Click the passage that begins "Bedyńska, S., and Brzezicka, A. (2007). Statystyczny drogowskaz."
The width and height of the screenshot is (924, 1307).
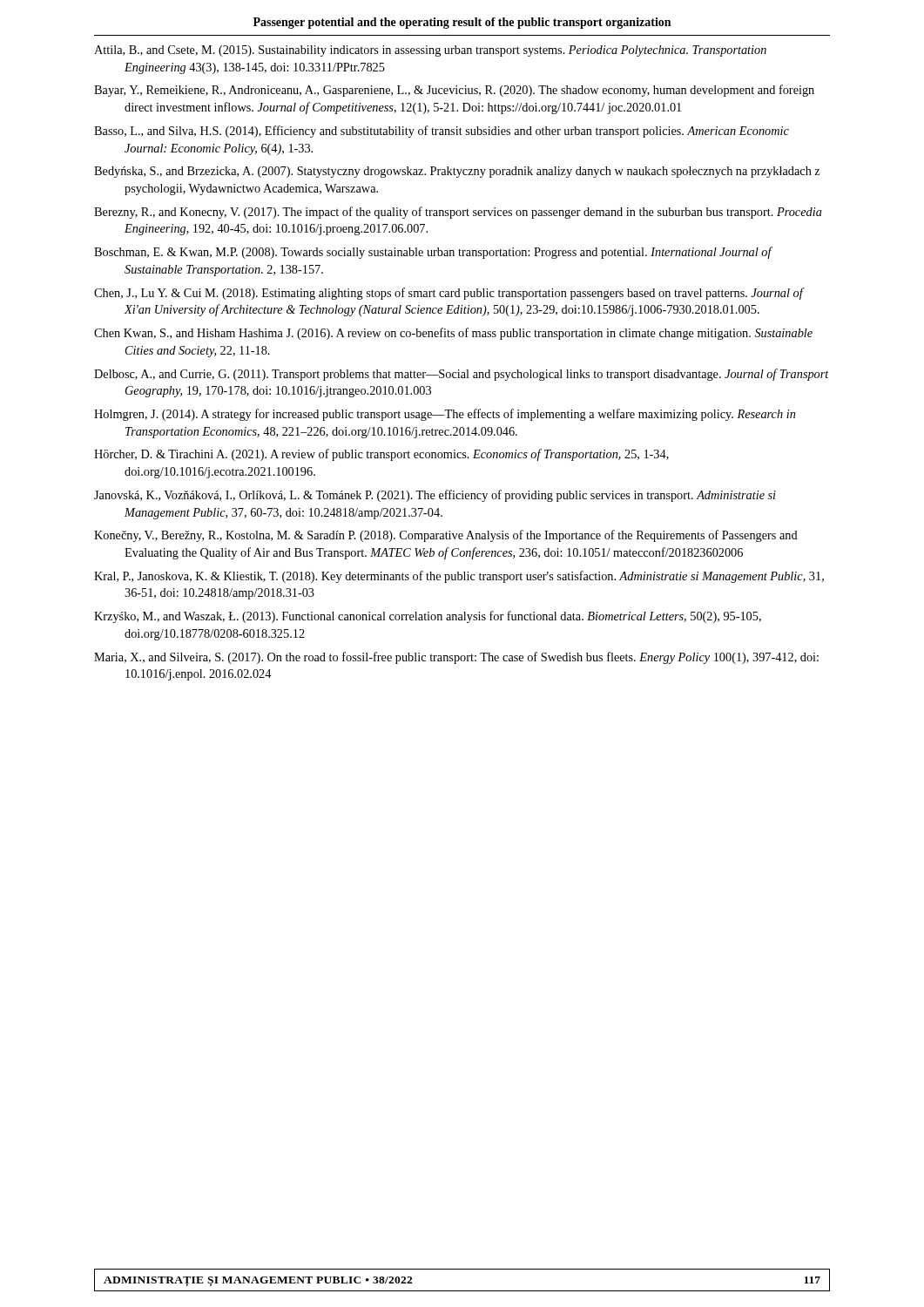pos(457,180)
